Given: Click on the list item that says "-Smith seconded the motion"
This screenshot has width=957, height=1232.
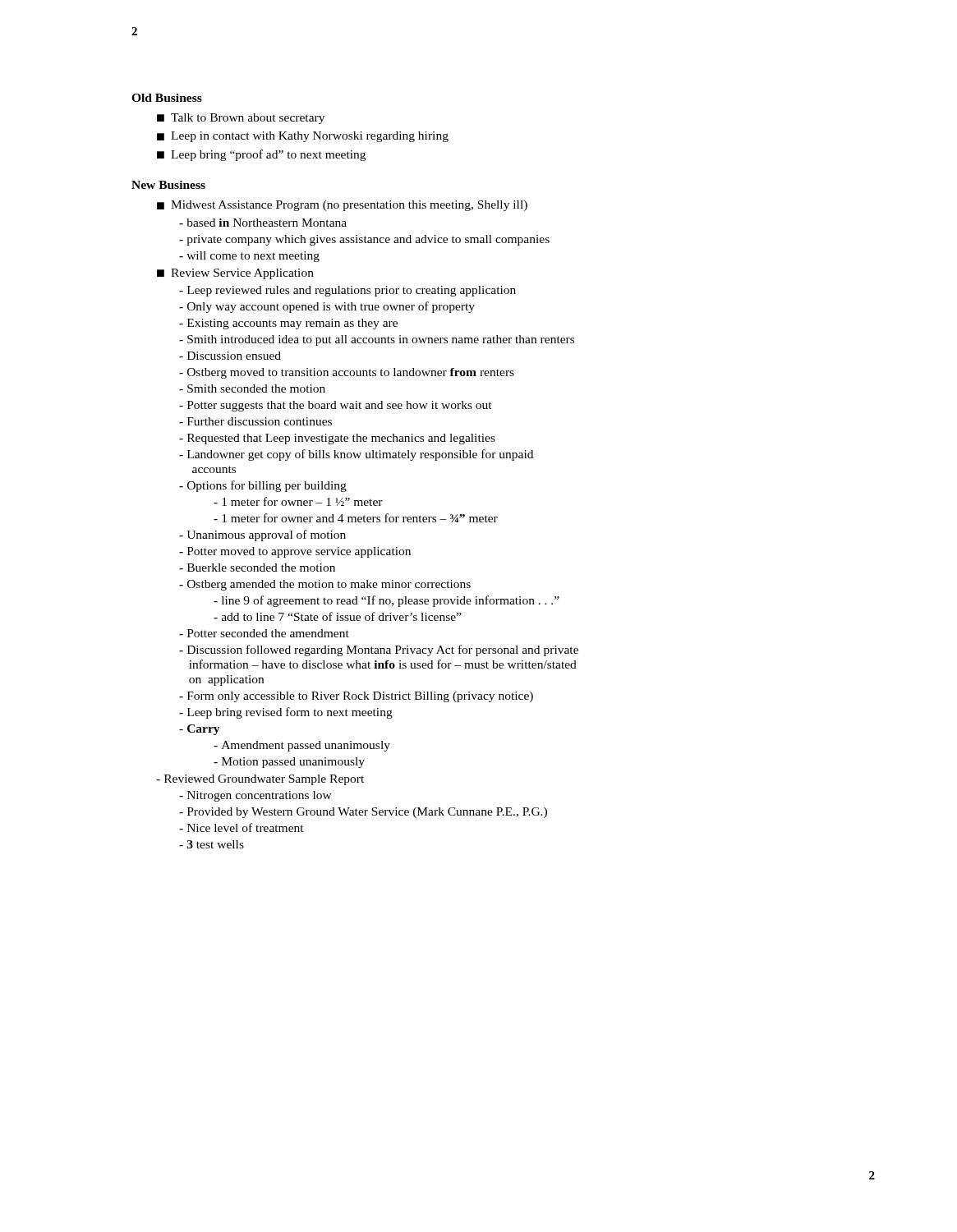Looking at the screenshot, I should point(252,389).
